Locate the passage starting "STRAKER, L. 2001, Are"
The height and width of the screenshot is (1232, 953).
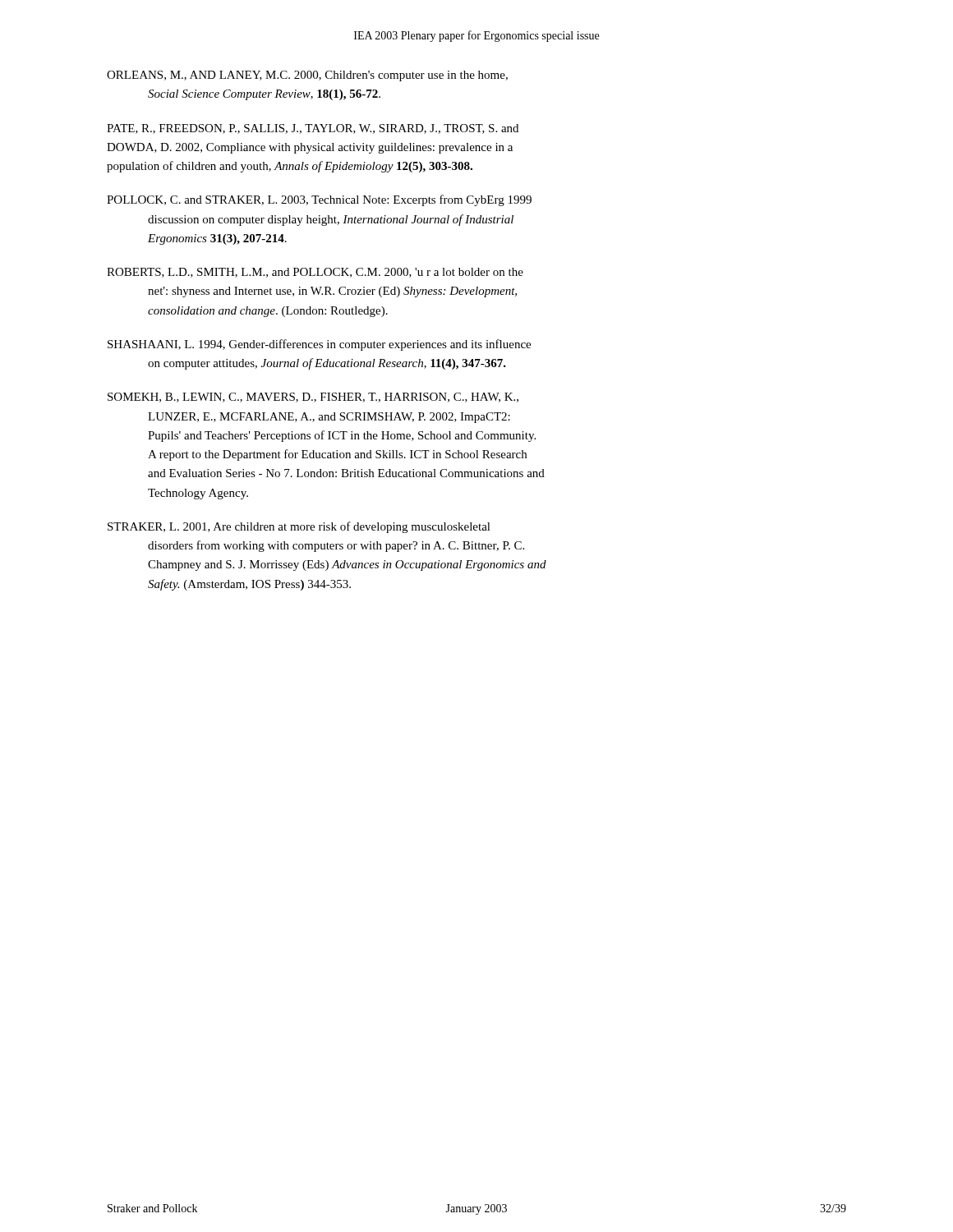point(476,555)
